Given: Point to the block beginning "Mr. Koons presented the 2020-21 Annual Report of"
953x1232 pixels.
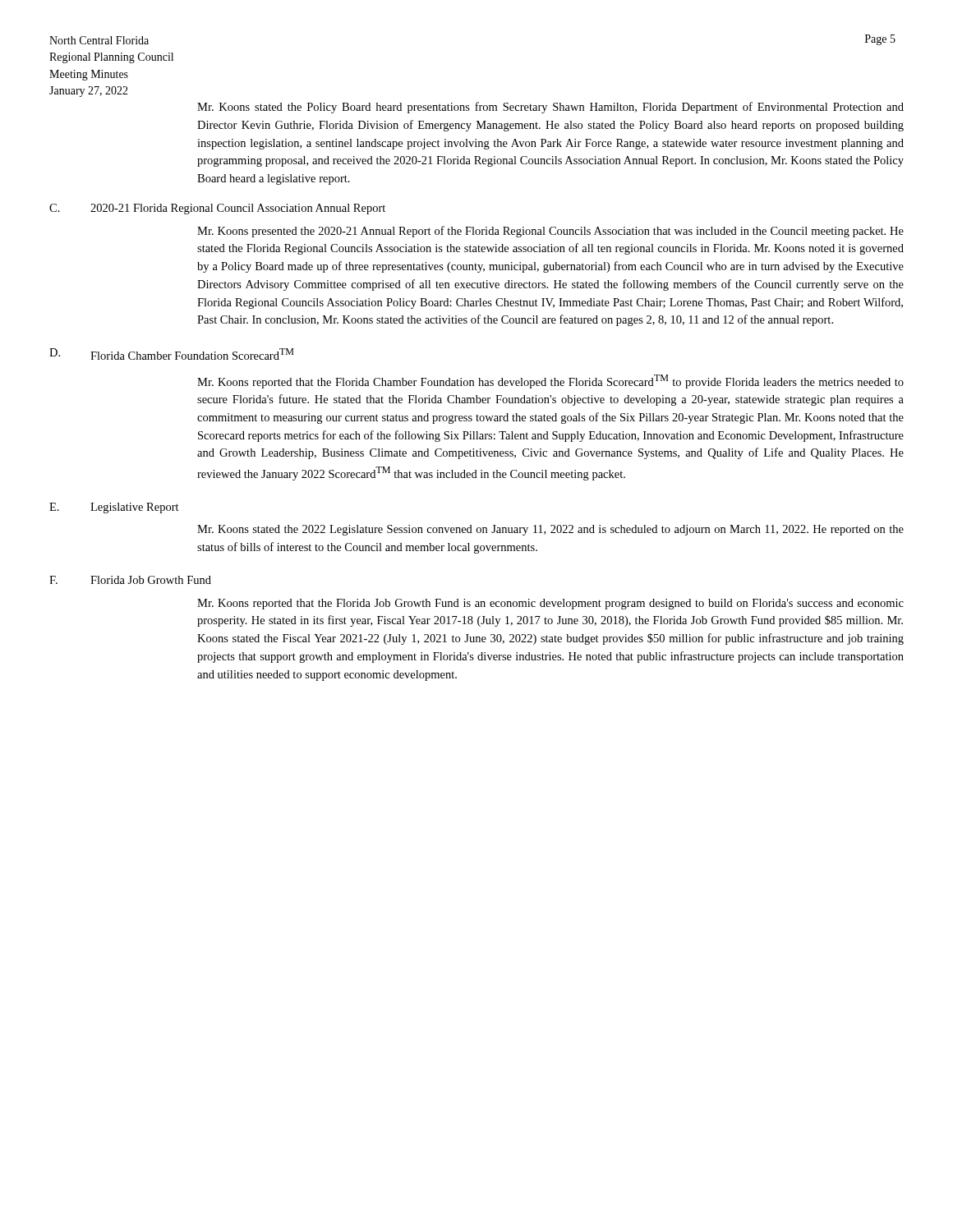Looking at the screenshot, I should [550, 275].
